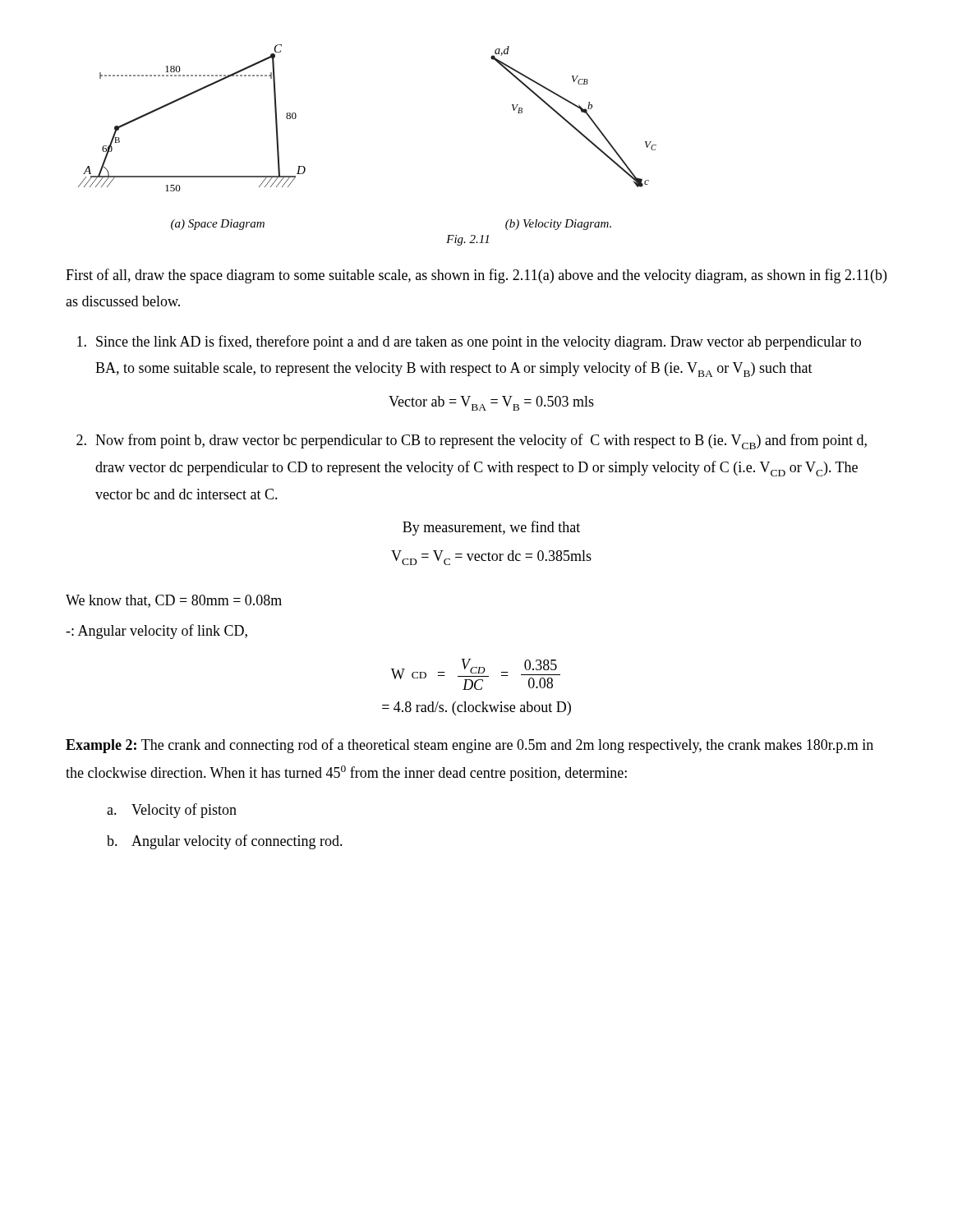The height and width of the screenshot is (1232, 953).
Task: Select the text block with the text "First of all, draw the space diagram"
Action: point(476,288)
